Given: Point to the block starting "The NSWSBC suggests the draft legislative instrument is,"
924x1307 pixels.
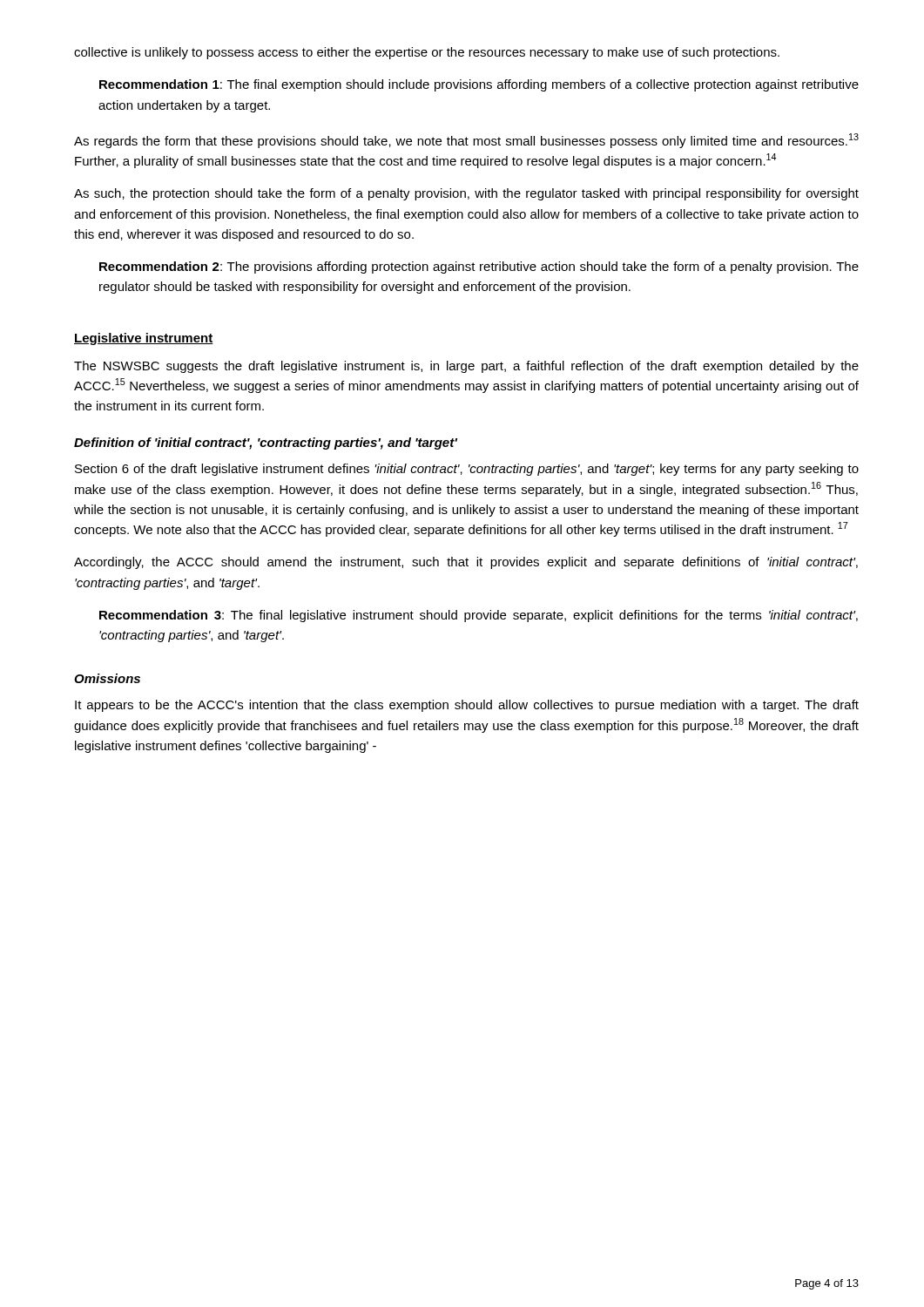Looking at the screenshot, I should [x=466, y=385].
